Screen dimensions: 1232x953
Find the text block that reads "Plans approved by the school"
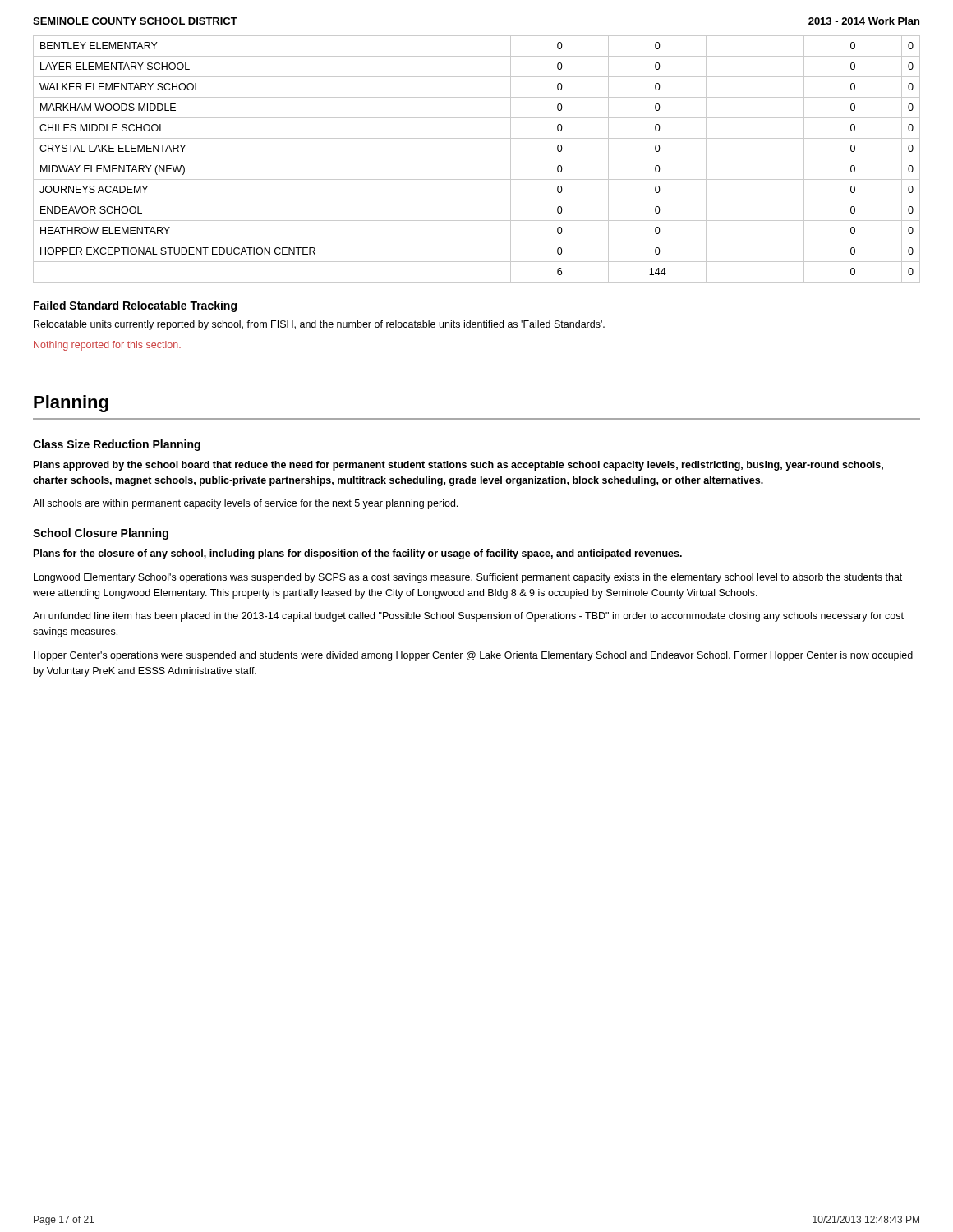[x=458, y=472]
